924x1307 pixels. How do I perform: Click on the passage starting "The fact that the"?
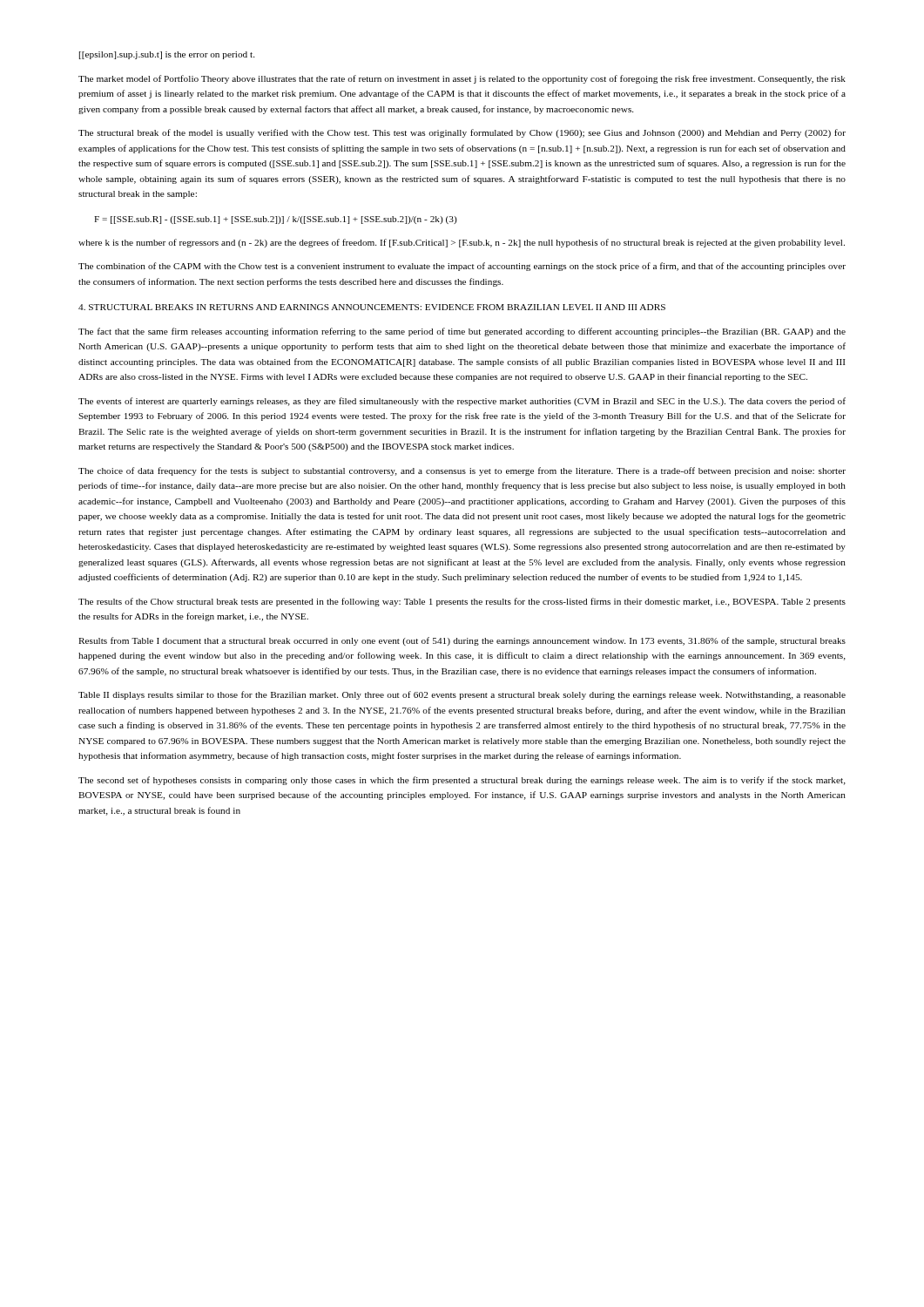(x=462, y=354)
